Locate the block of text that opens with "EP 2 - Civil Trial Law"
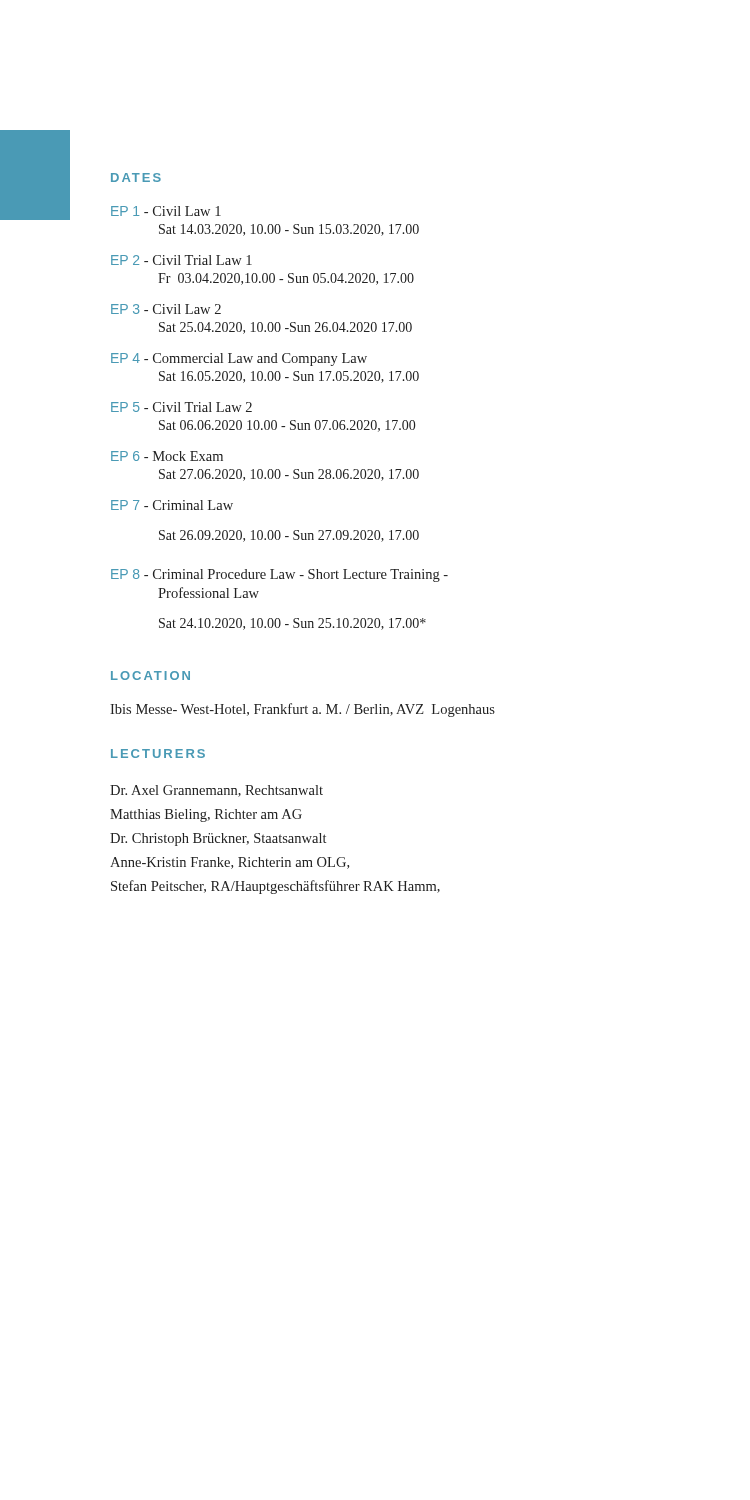The width and height of the screenshot is (750, 1500). tap(395, 269)
